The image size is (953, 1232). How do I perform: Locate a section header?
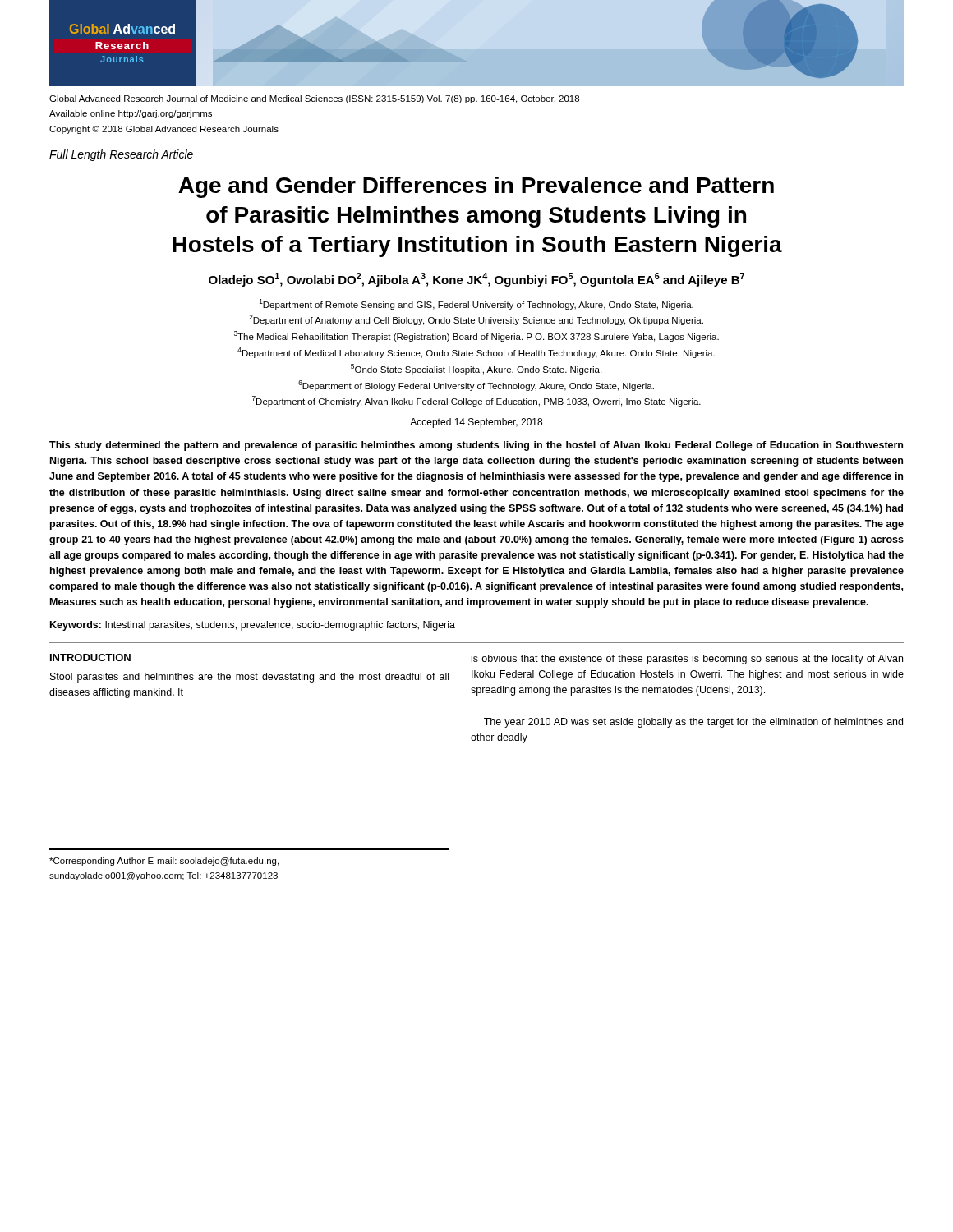click(x=90, y=657)
